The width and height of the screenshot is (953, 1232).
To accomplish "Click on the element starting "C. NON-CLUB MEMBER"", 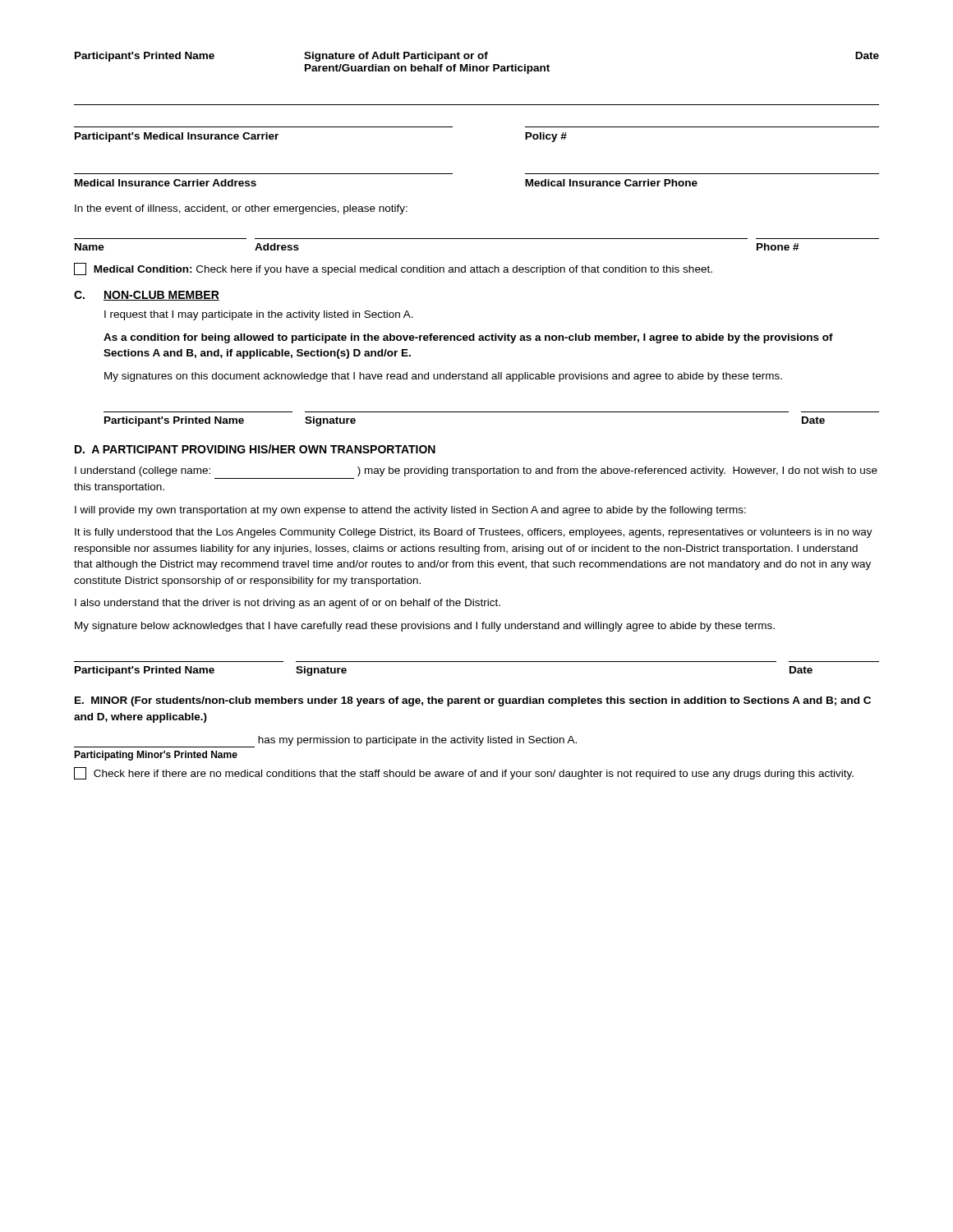I will click(x=147, y=295).
